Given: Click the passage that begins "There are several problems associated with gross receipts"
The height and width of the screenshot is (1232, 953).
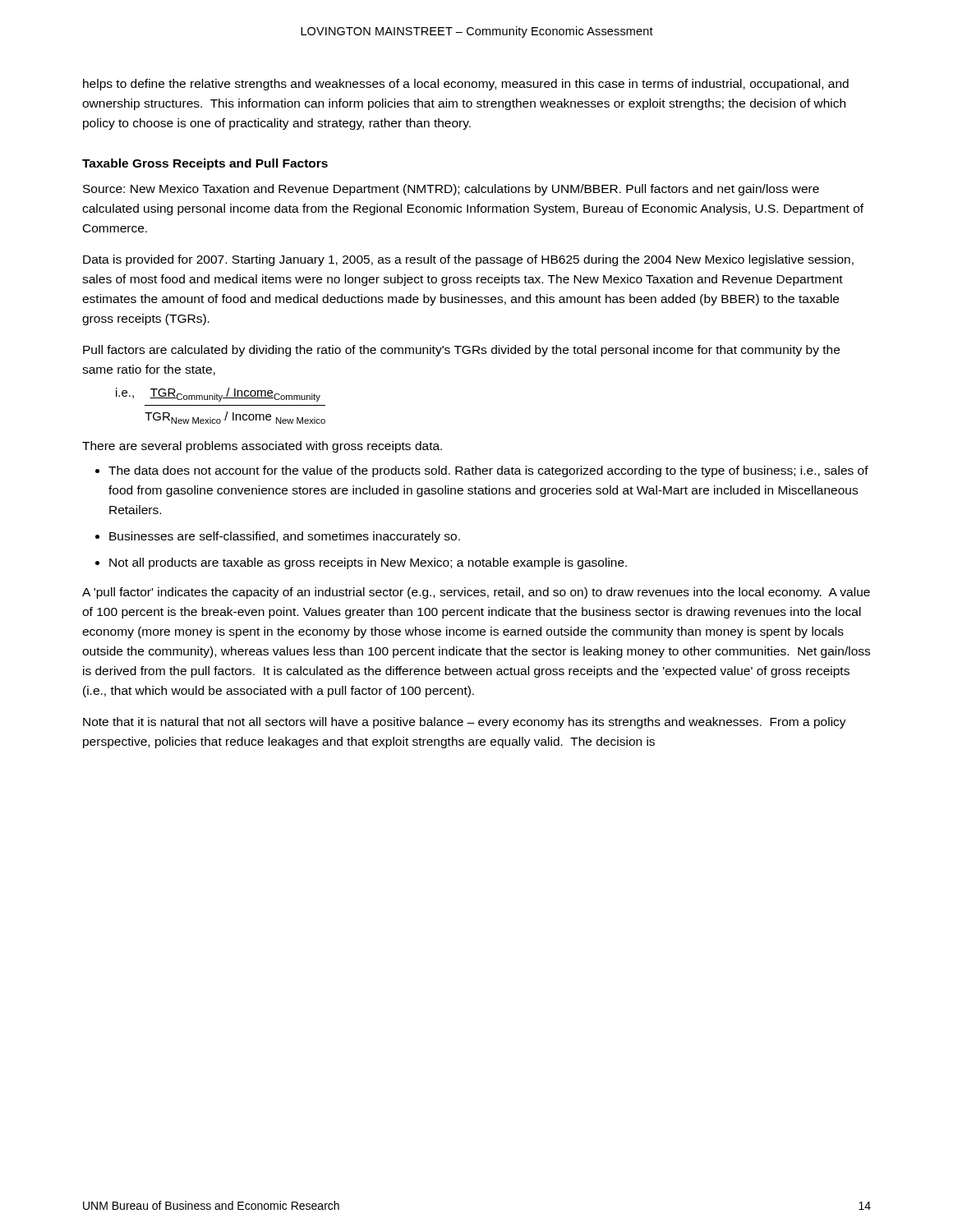Looking at the screenshot, I should click(263, 446).
